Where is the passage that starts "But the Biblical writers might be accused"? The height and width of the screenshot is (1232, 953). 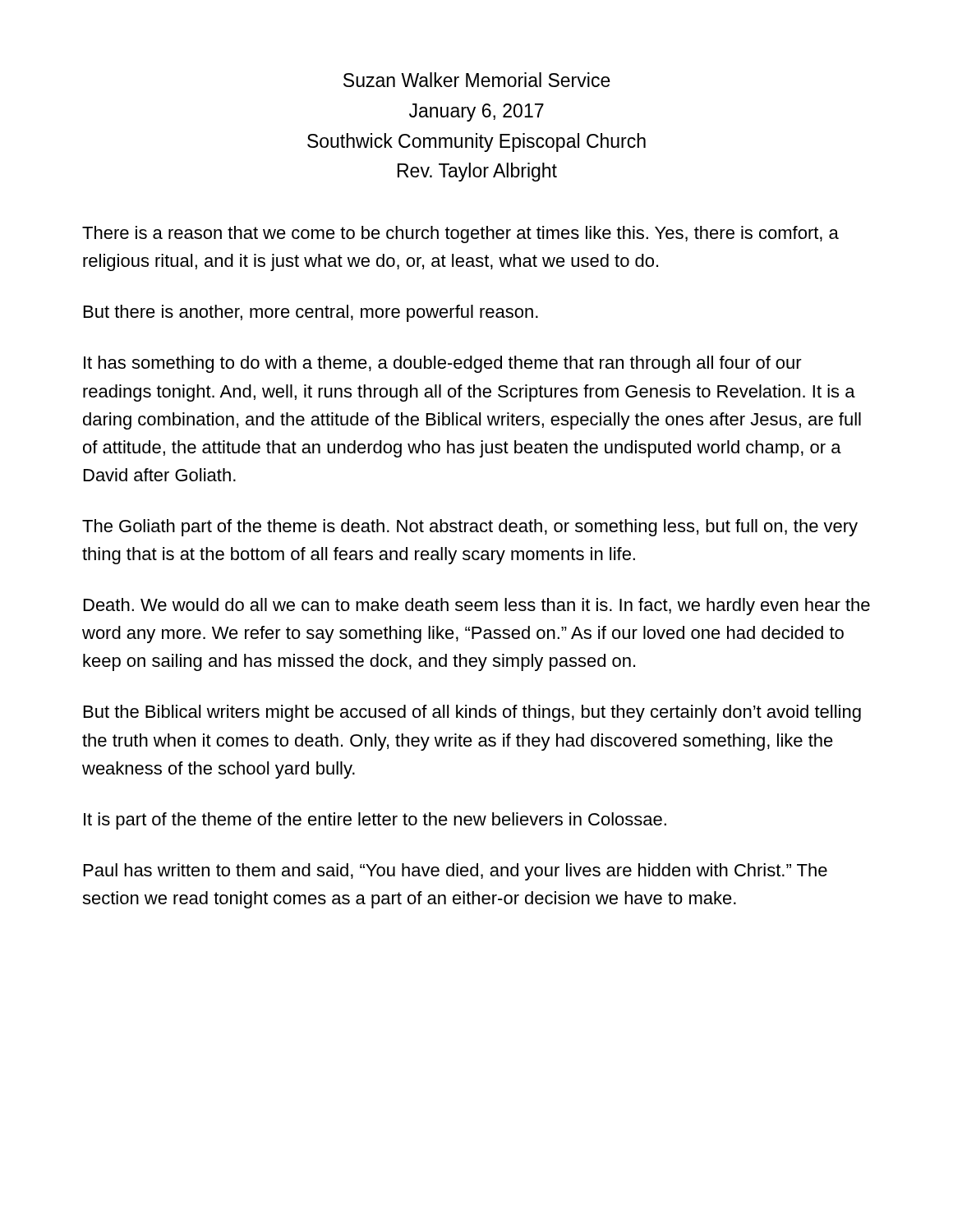tap(472, 740)
